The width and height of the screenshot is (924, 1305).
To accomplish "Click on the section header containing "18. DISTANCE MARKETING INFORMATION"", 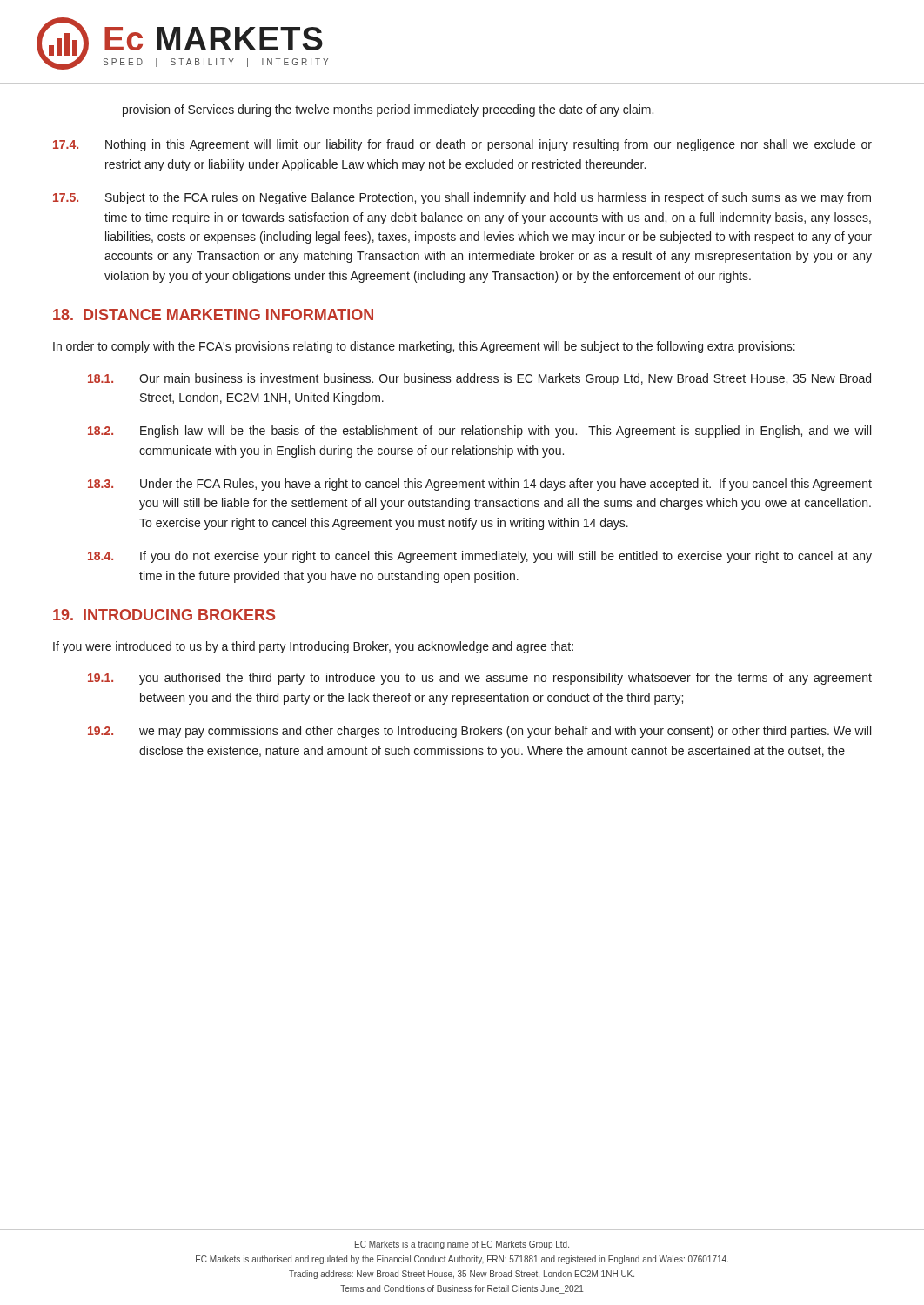I will point(213,315).
